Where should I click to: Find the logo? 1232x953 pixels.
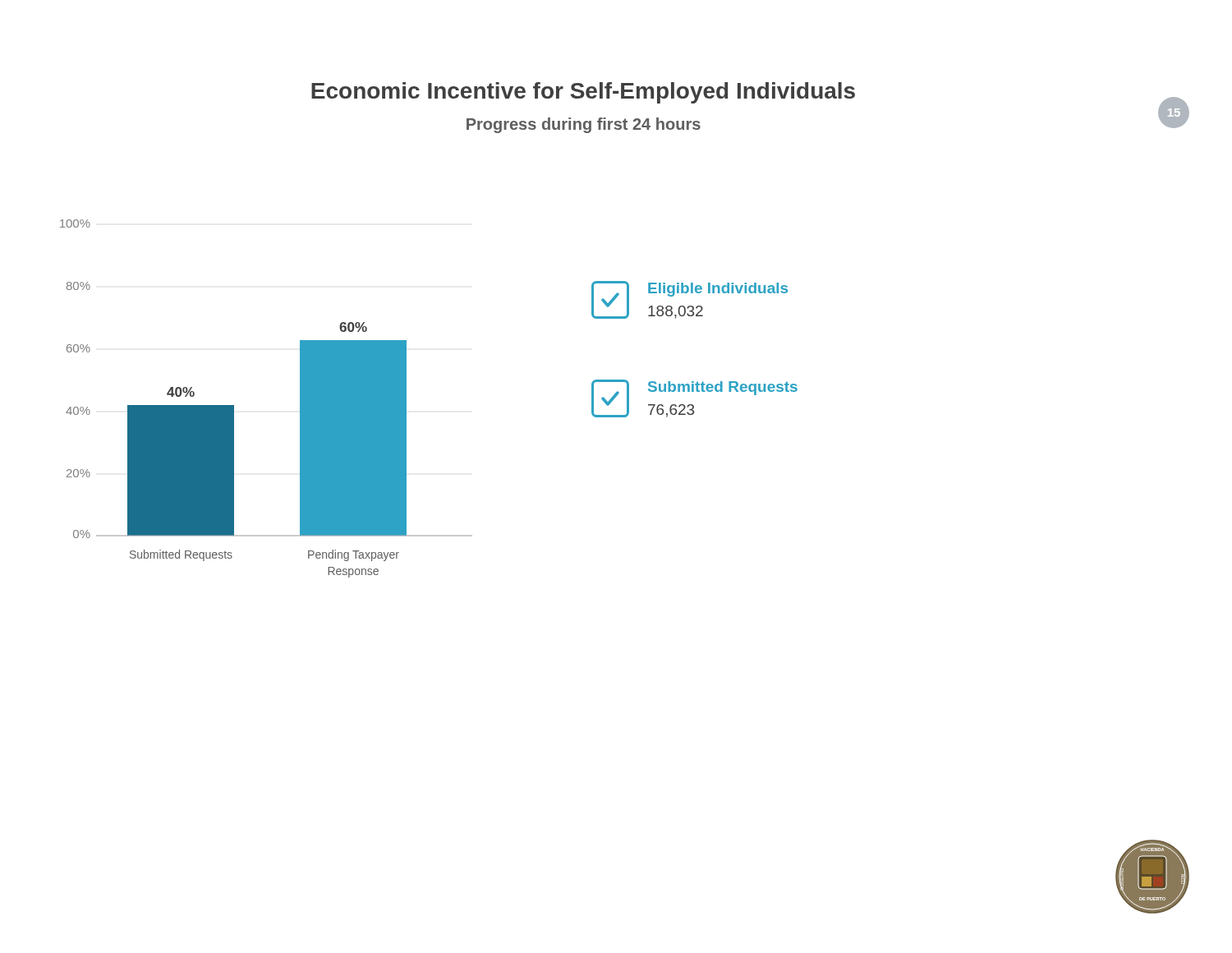tap(1152, 877)
